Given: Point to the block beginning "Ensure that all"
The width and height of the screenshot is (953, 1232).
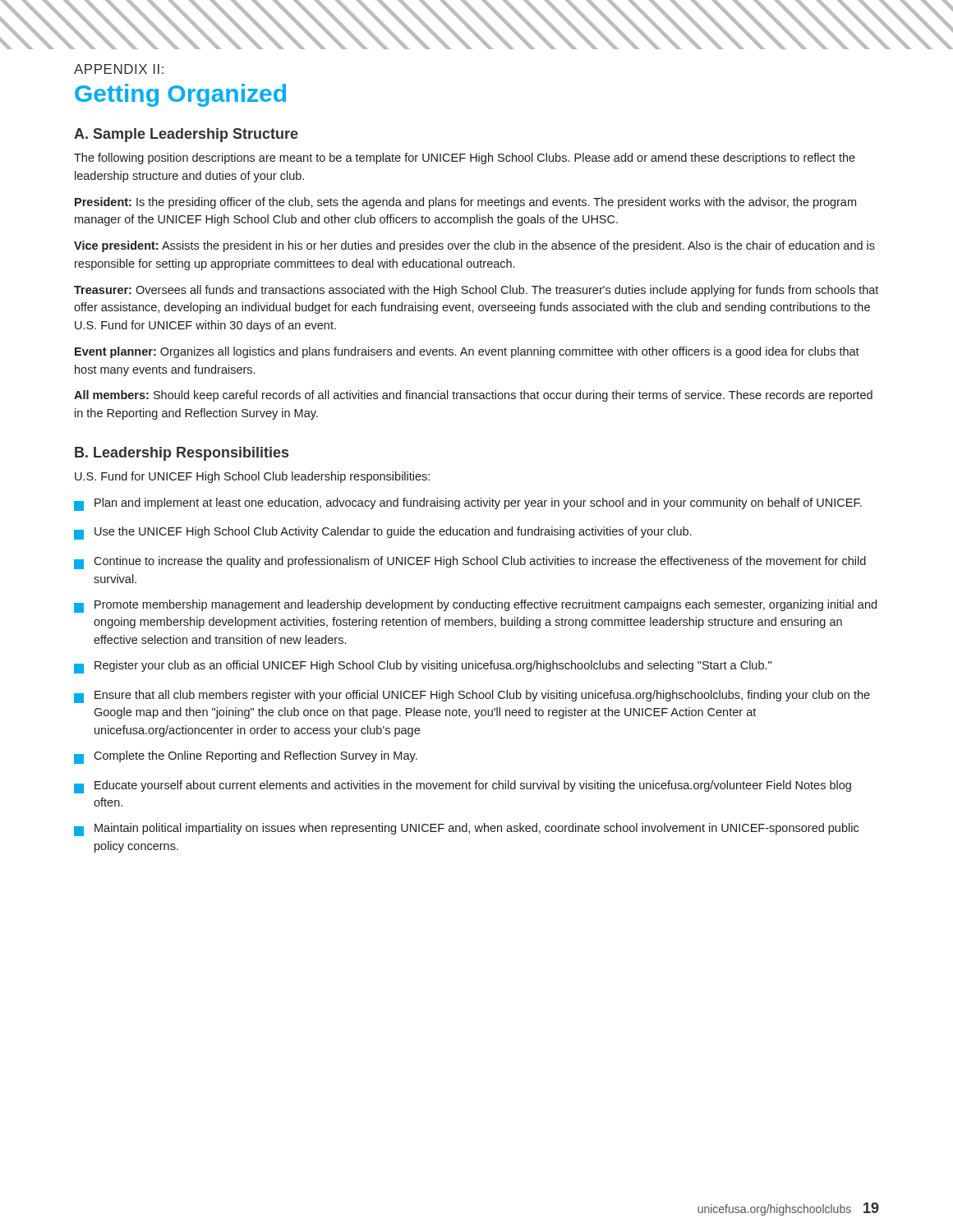Looking at the screenshot, I should point(476,713).
